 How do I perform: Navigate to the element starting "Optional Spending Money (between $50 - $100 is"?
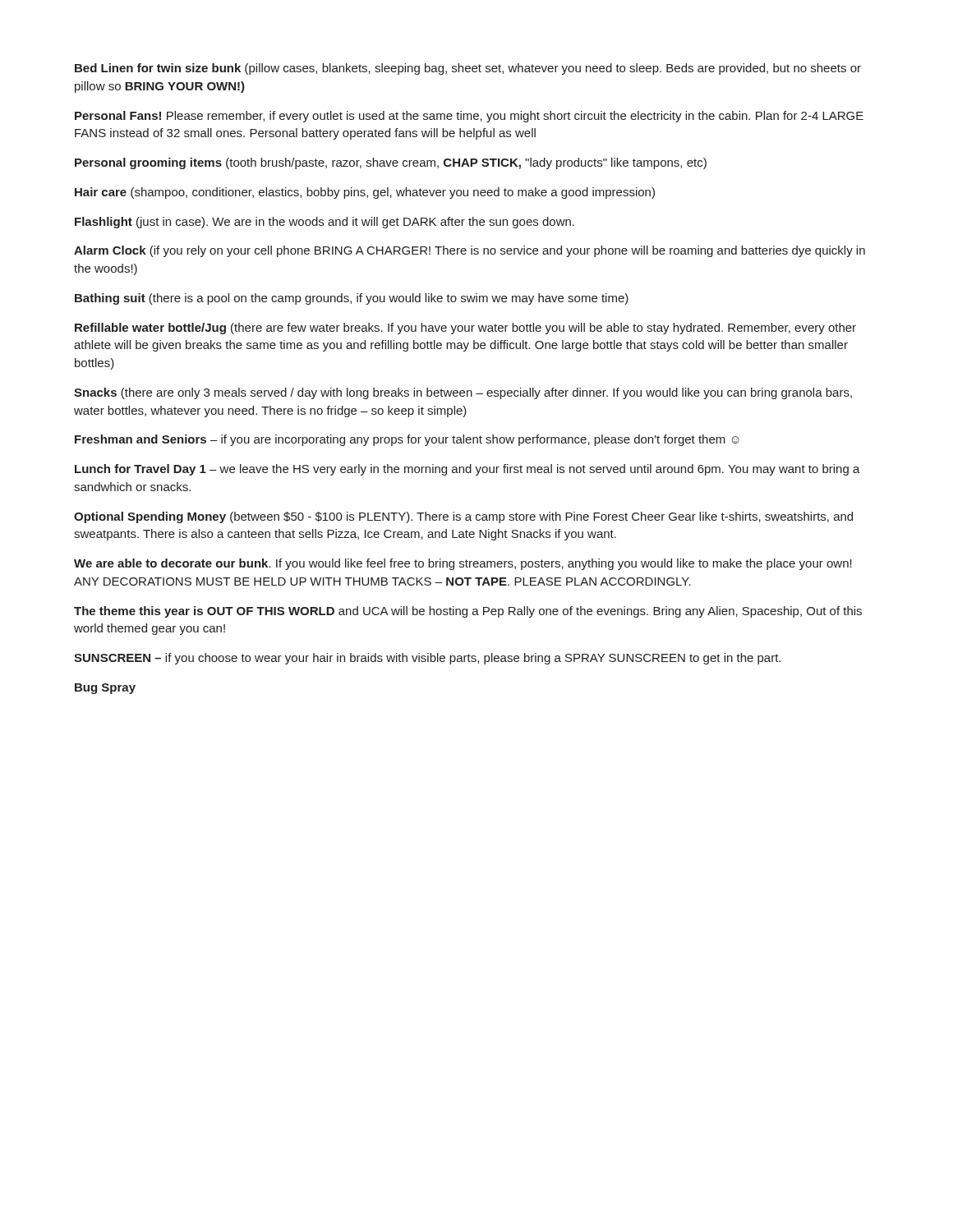point(464,525)
